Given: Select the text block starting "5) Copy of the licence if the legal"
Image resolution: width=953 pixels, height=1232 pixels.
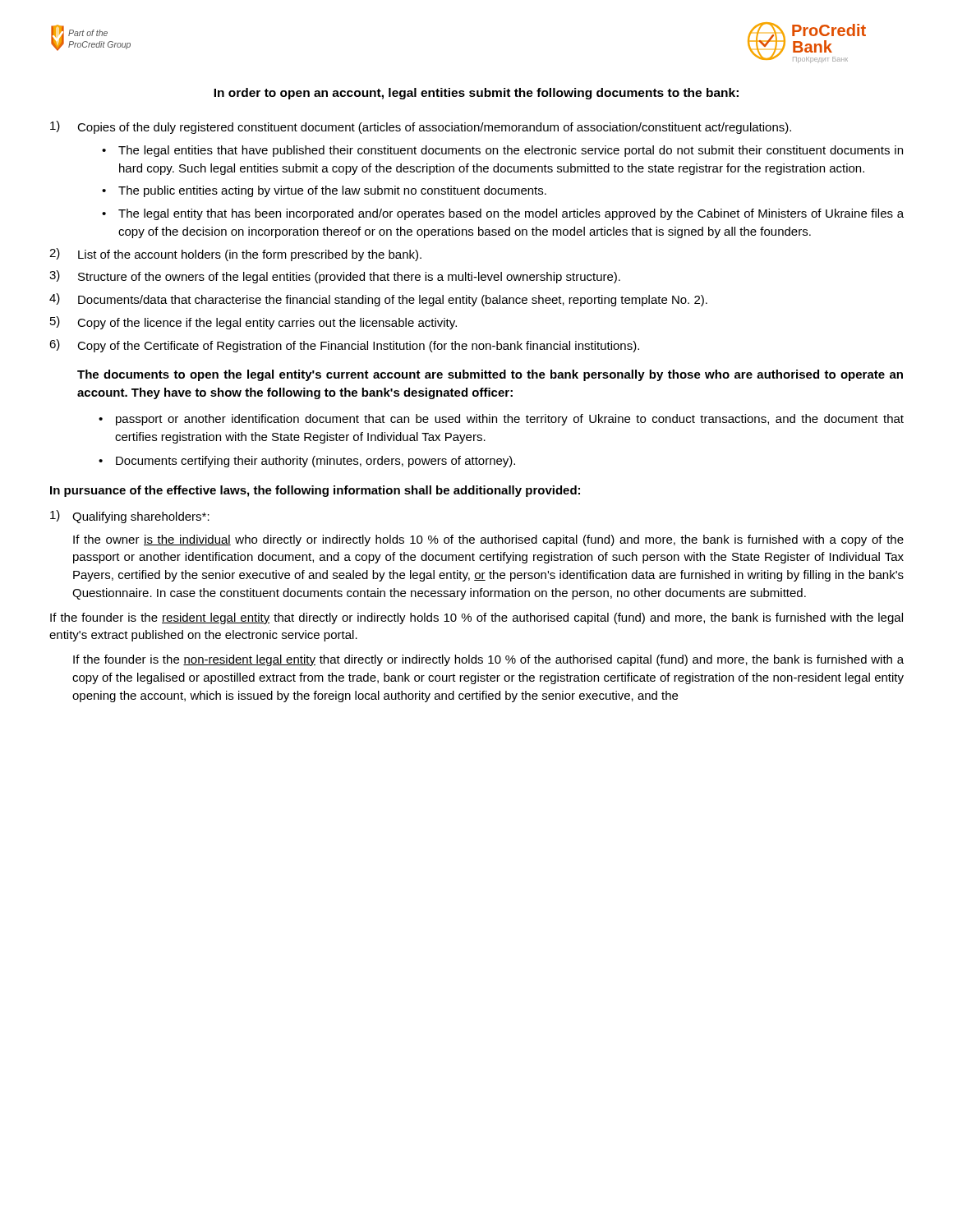Looking at the screenshot, I should [253, 323].
